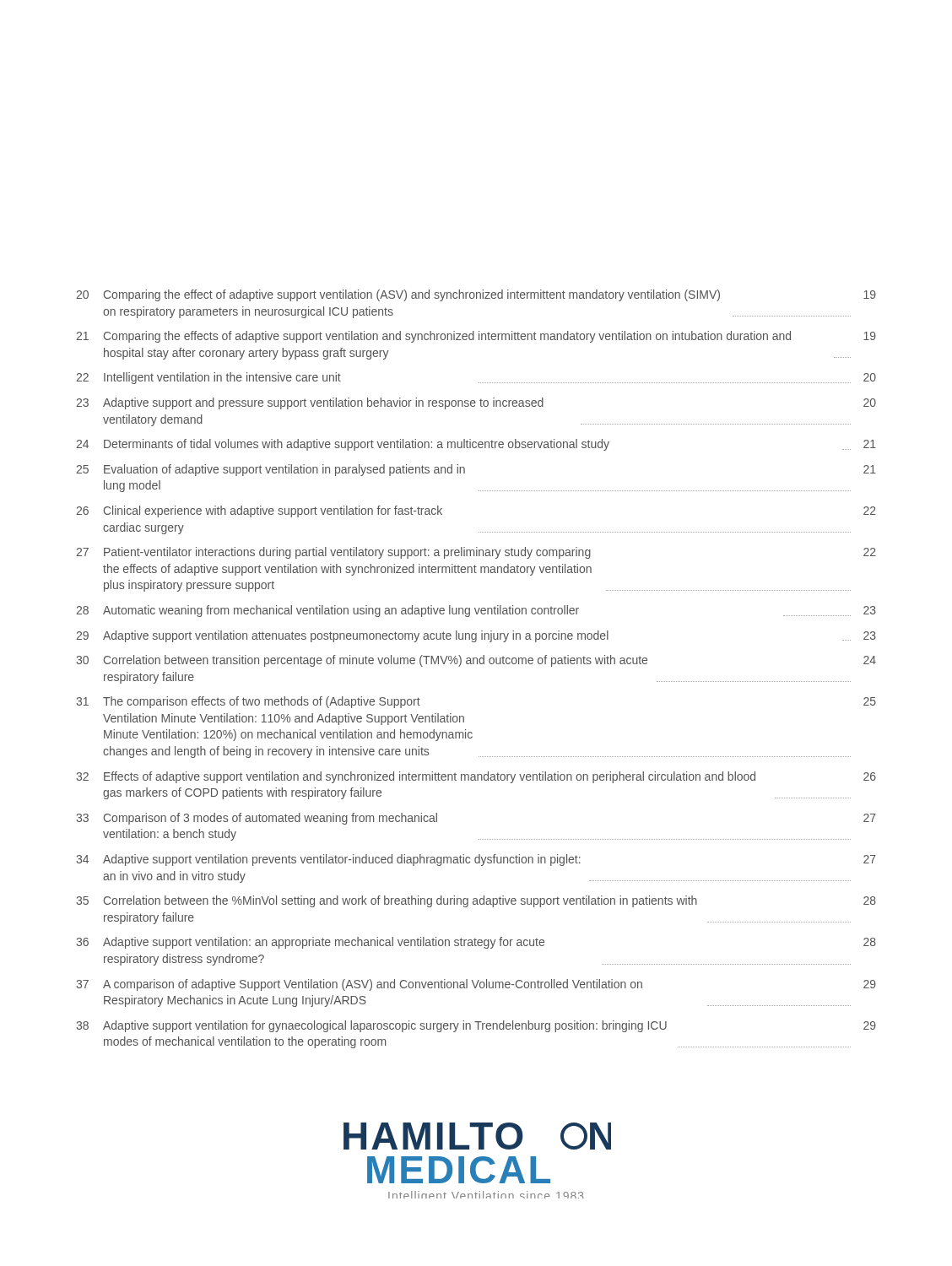952x1266 pixels.
Task: Point to the block beginning "28 Automatic weaning from mechanical ventilation using"
Action: [476, 611]
